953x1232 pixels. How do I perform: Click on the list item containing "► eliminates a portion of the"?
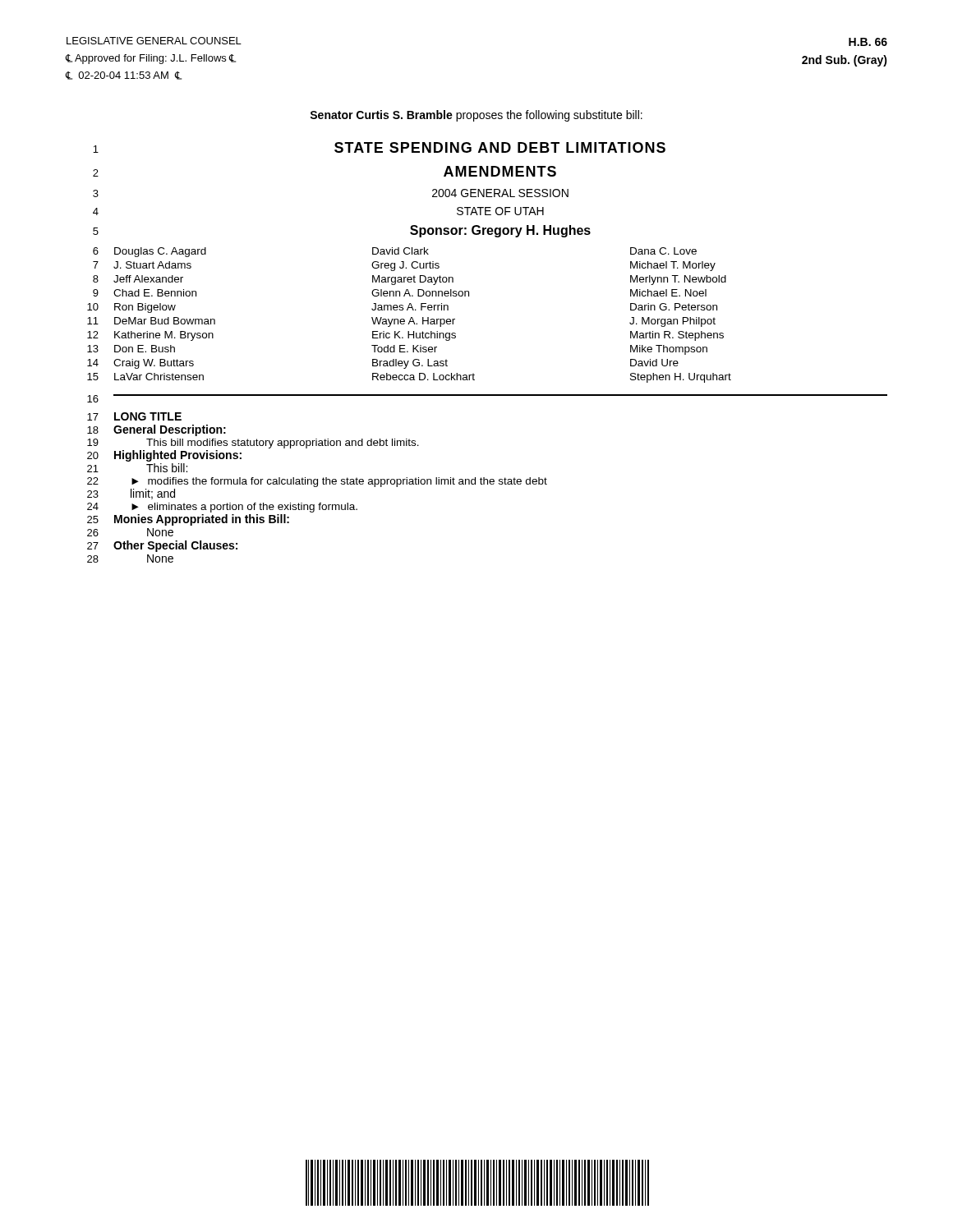[x=244, y=508]
